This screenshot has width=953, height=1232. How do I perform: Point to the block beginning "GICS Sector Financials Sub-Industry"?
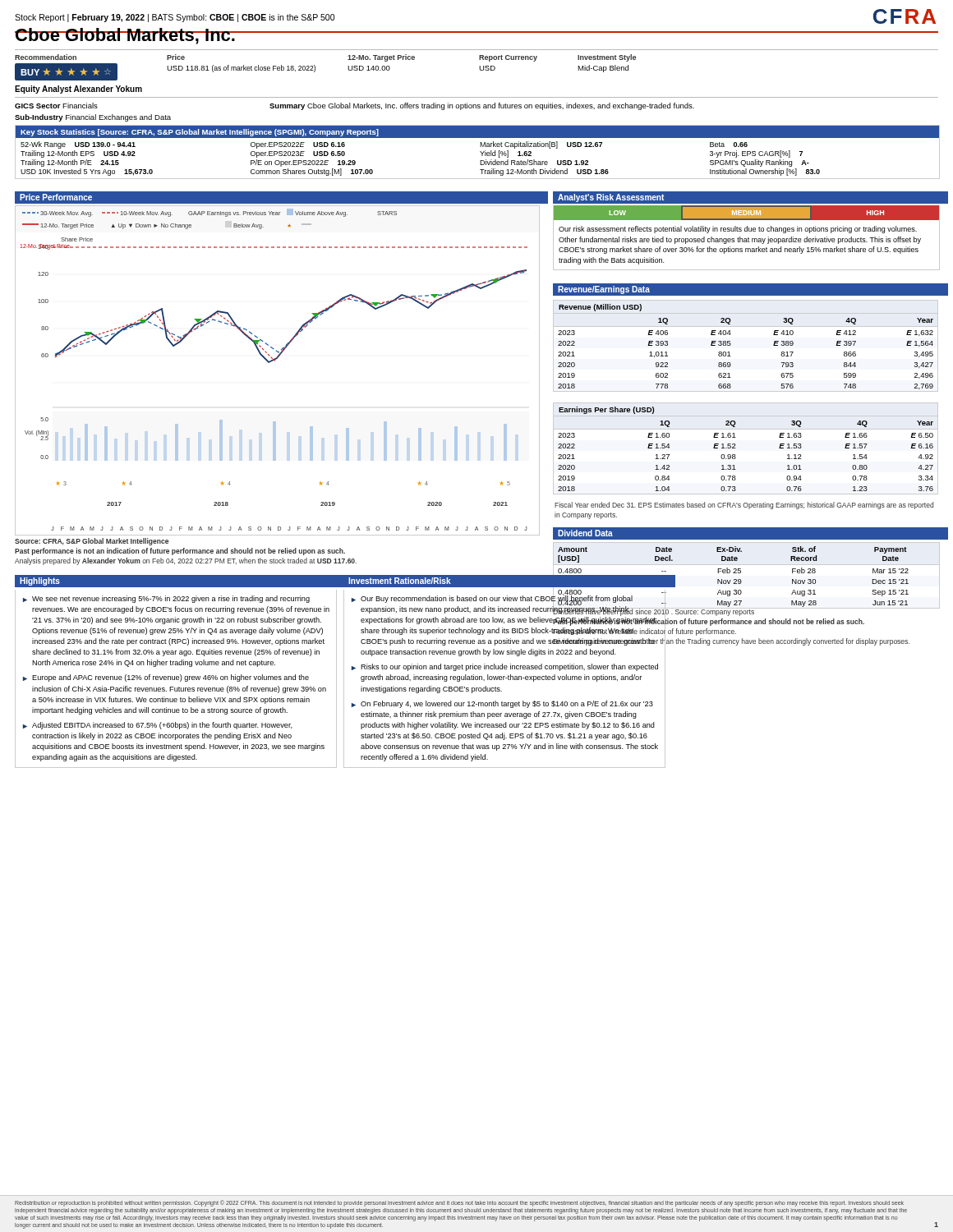point(142,112)
